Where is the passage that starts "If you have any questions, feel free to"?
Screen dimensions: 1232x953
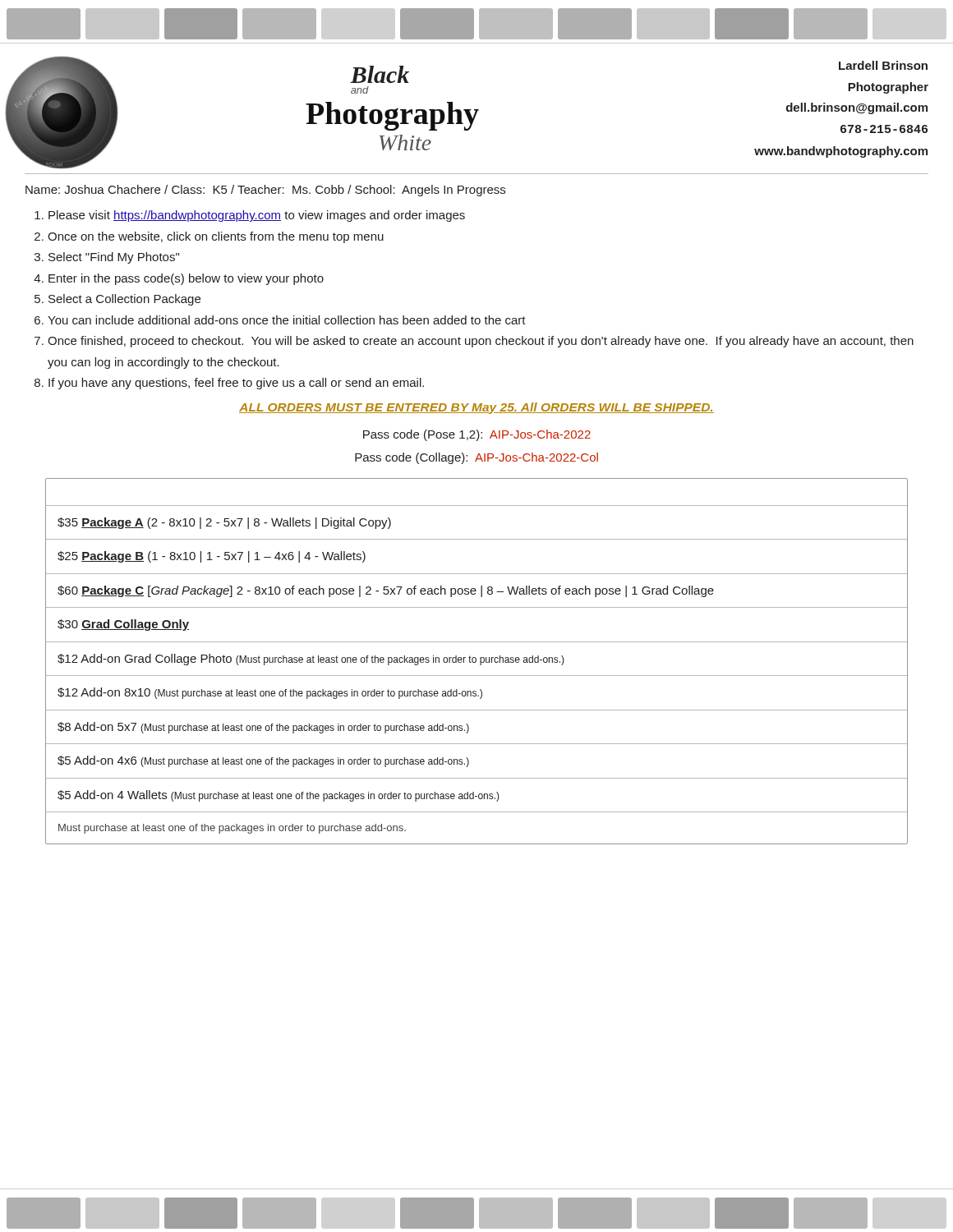click(236, 382)
